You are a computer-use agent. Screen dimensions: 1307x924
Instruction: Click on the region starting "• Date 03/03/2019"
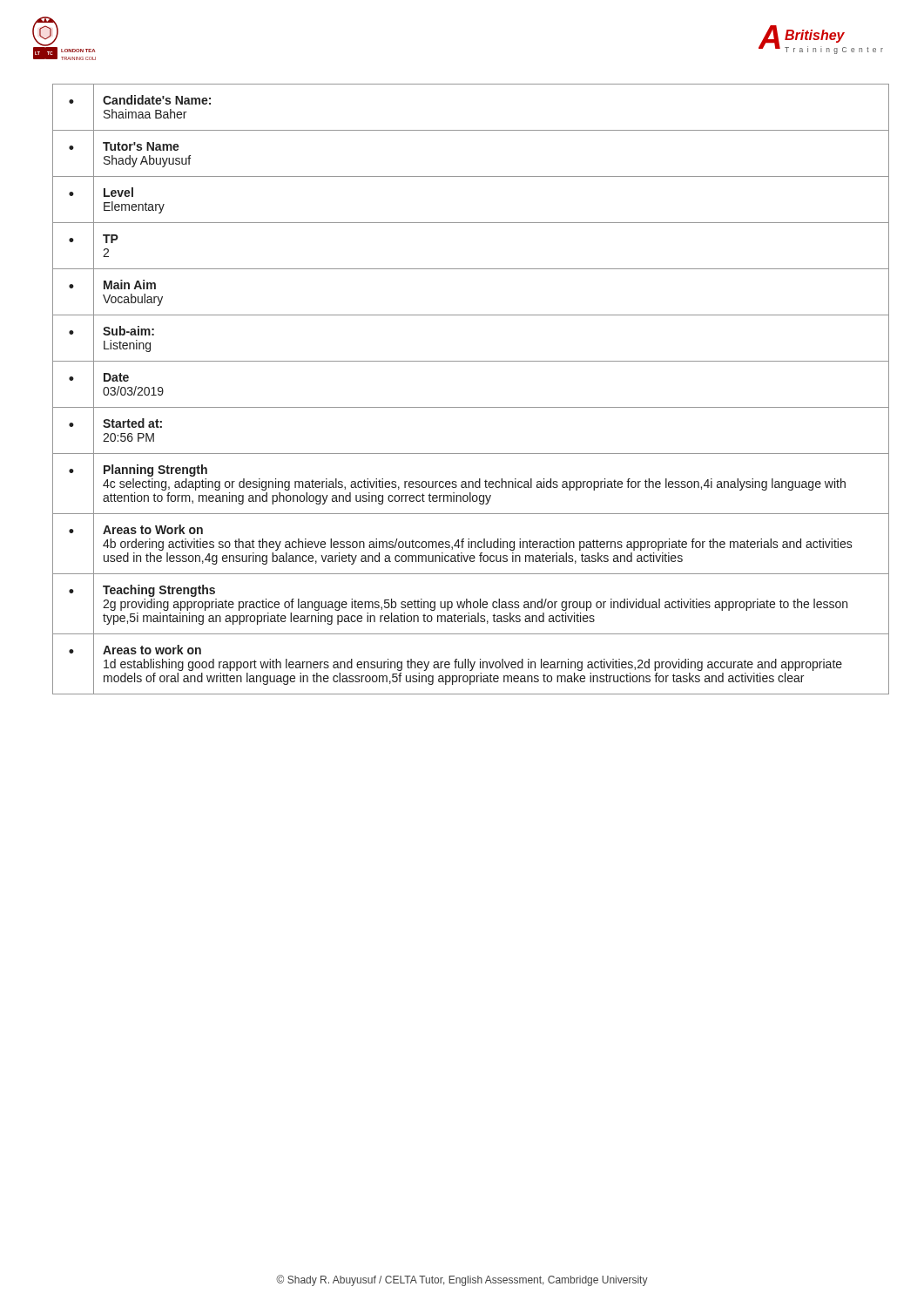tap(471, 384)
